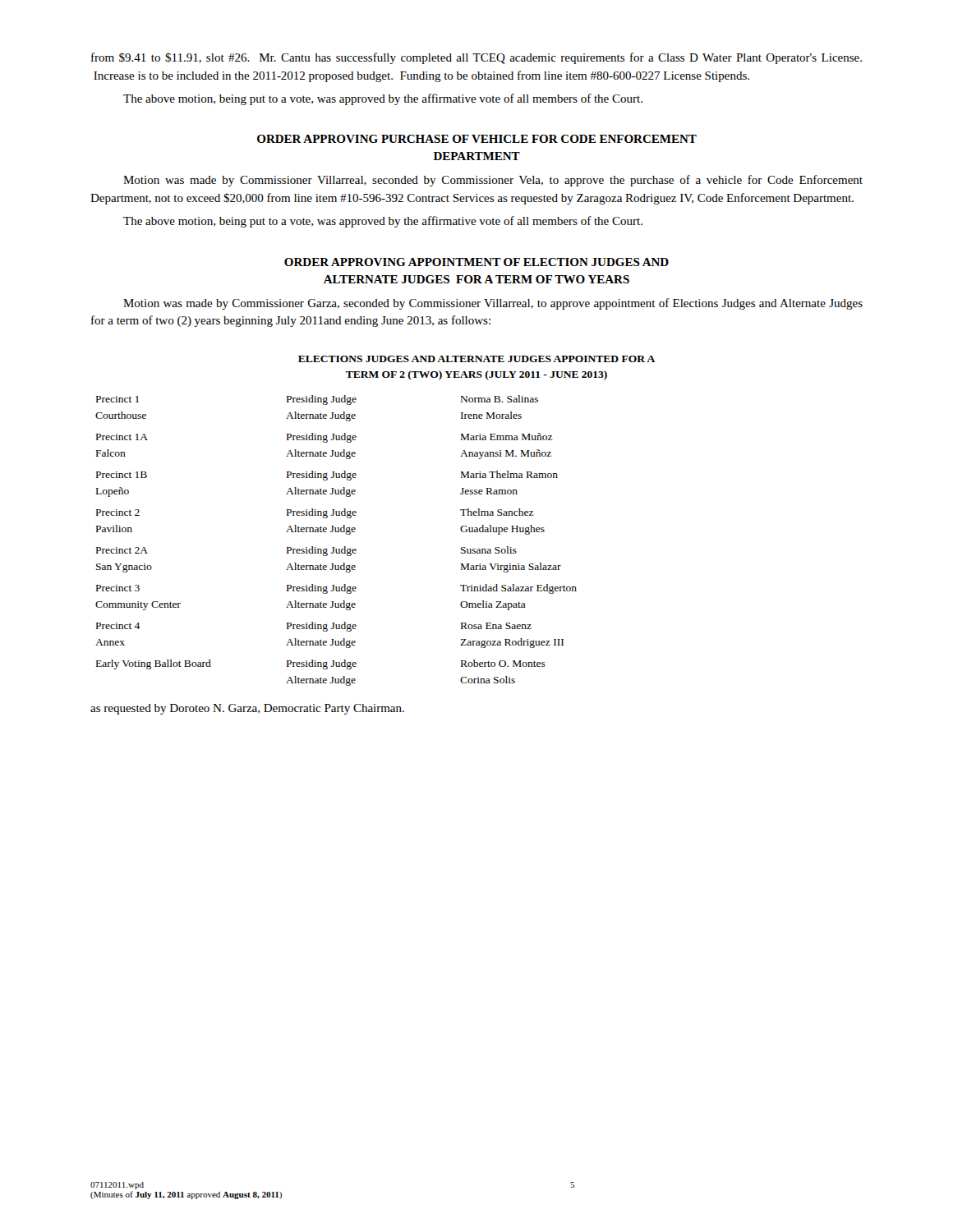Select the passage starting "as requested by Doroteo N. Garza, Democratic Party"

pyautogui.click(x=248, y=708)
